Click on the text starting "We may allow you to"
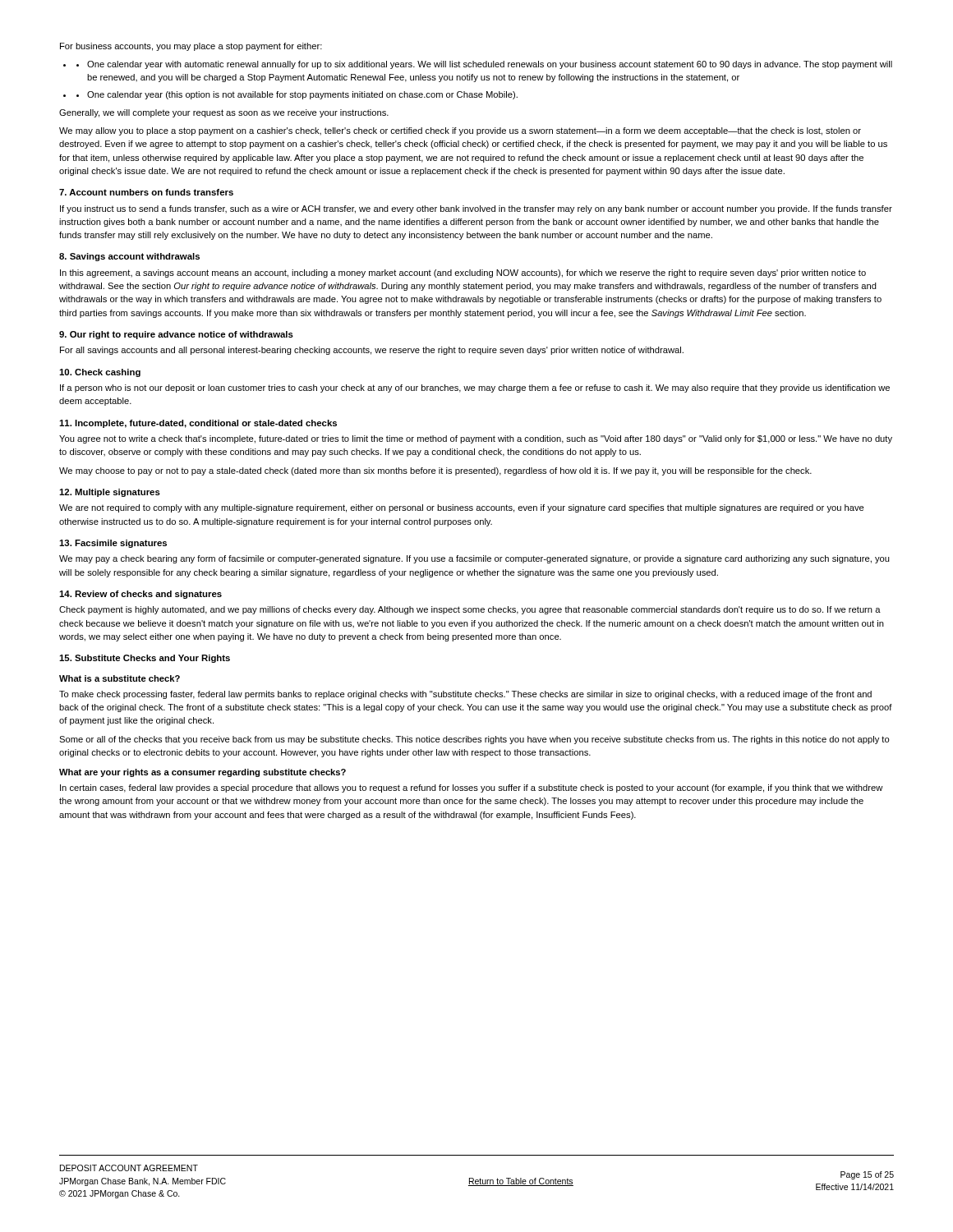This screenshot has height=1232, width=953. (476, 151)
